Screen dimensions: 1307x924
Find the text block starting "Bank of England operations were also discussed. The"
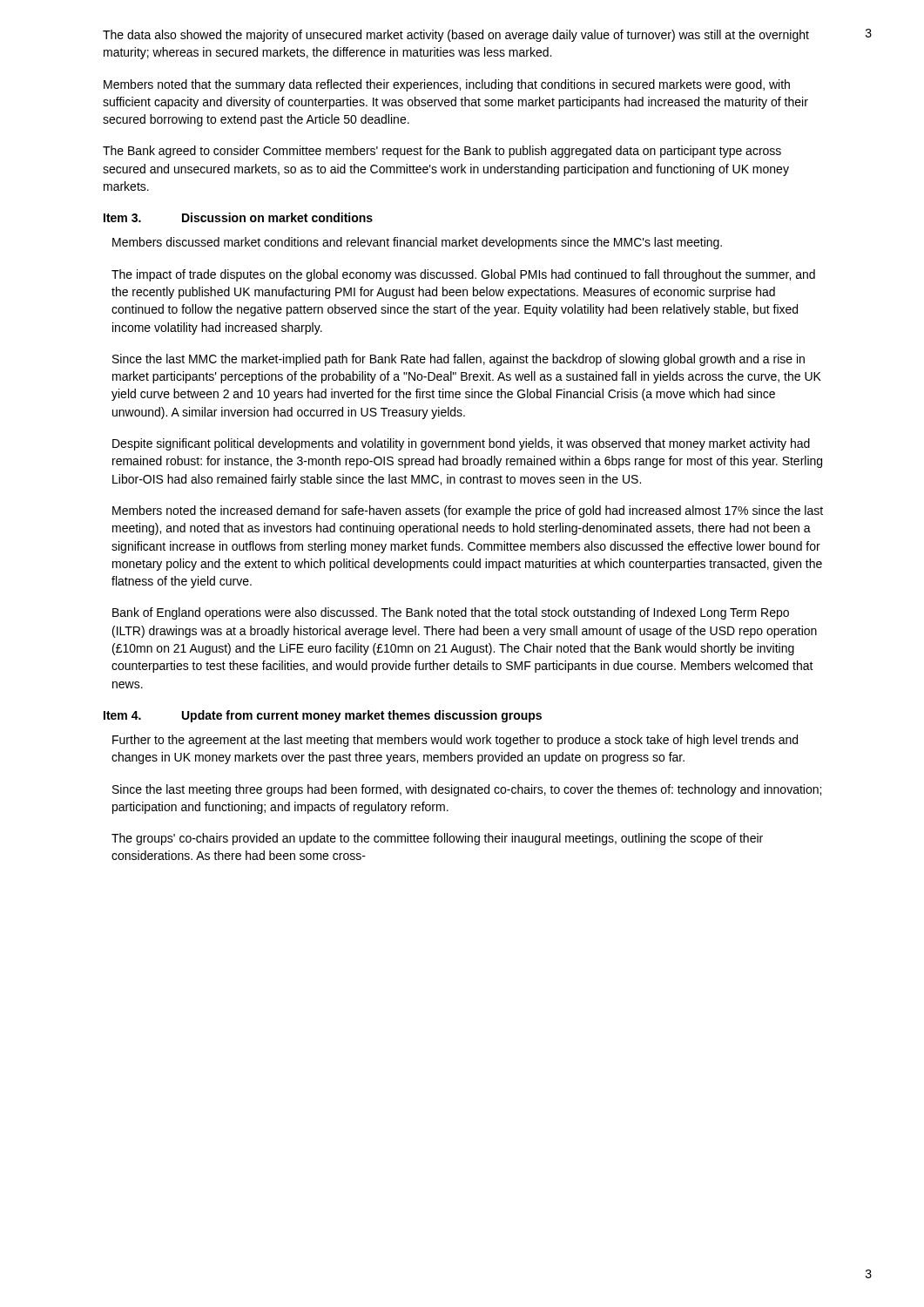click(x=464, y=648)
